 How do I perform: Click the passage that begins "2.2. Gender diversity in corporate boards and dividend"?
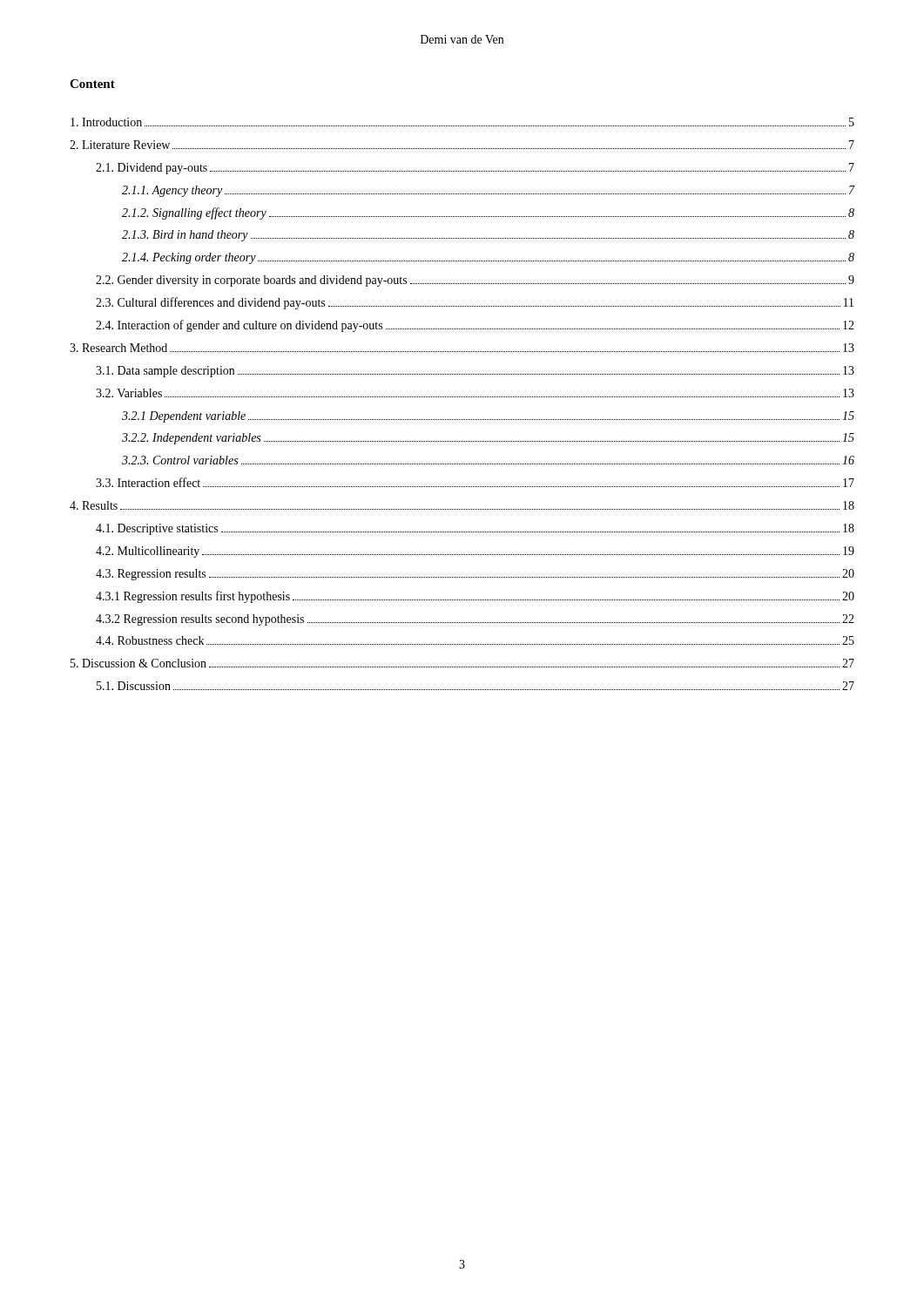[x=475, y=281]
